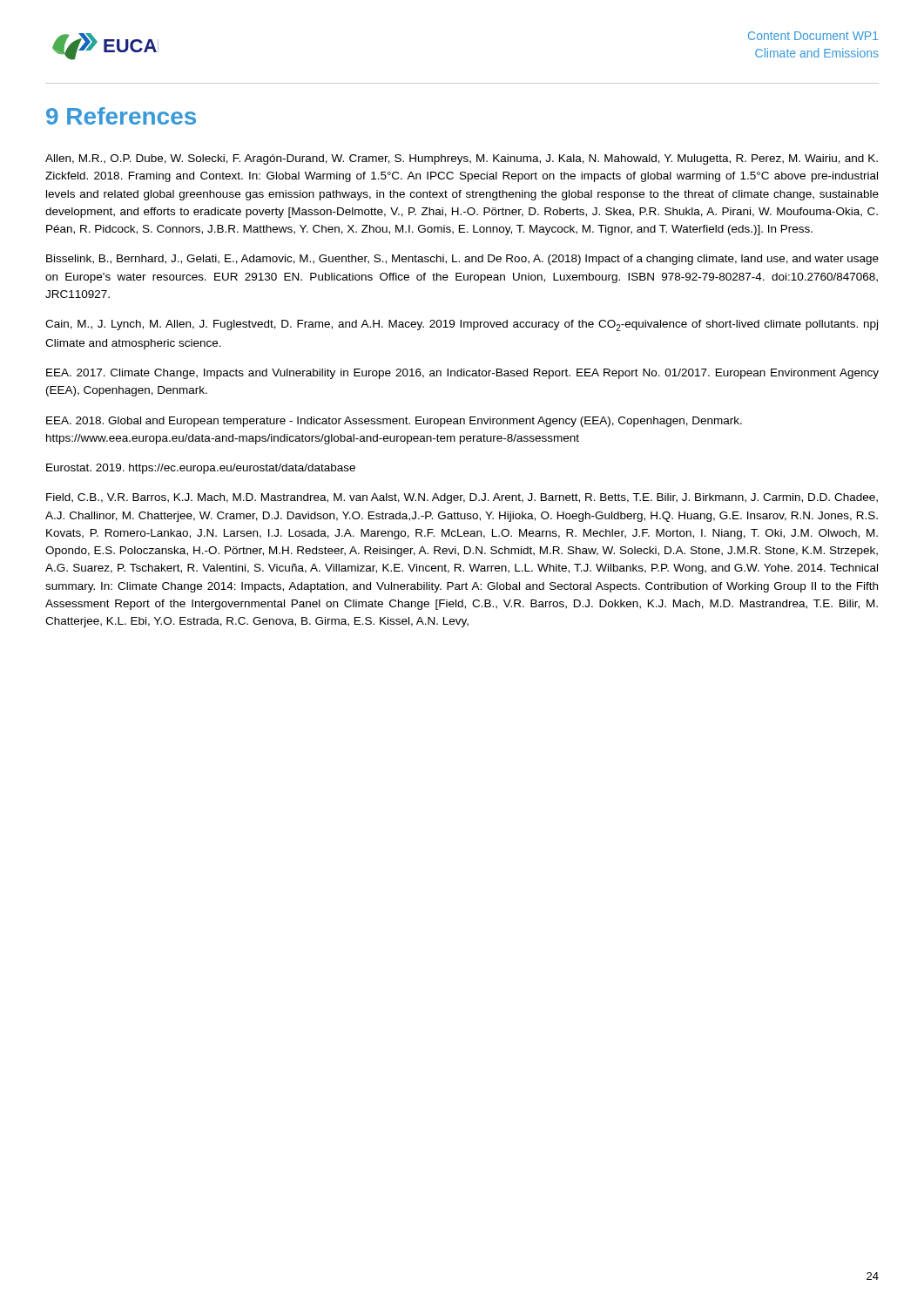Click on the list item that says "Eurostat. 2019. https://ec.europa.eu/eurostat/data/database"
The height and width of the screenshot is (1307, 924).
click(x=201, y=468)
